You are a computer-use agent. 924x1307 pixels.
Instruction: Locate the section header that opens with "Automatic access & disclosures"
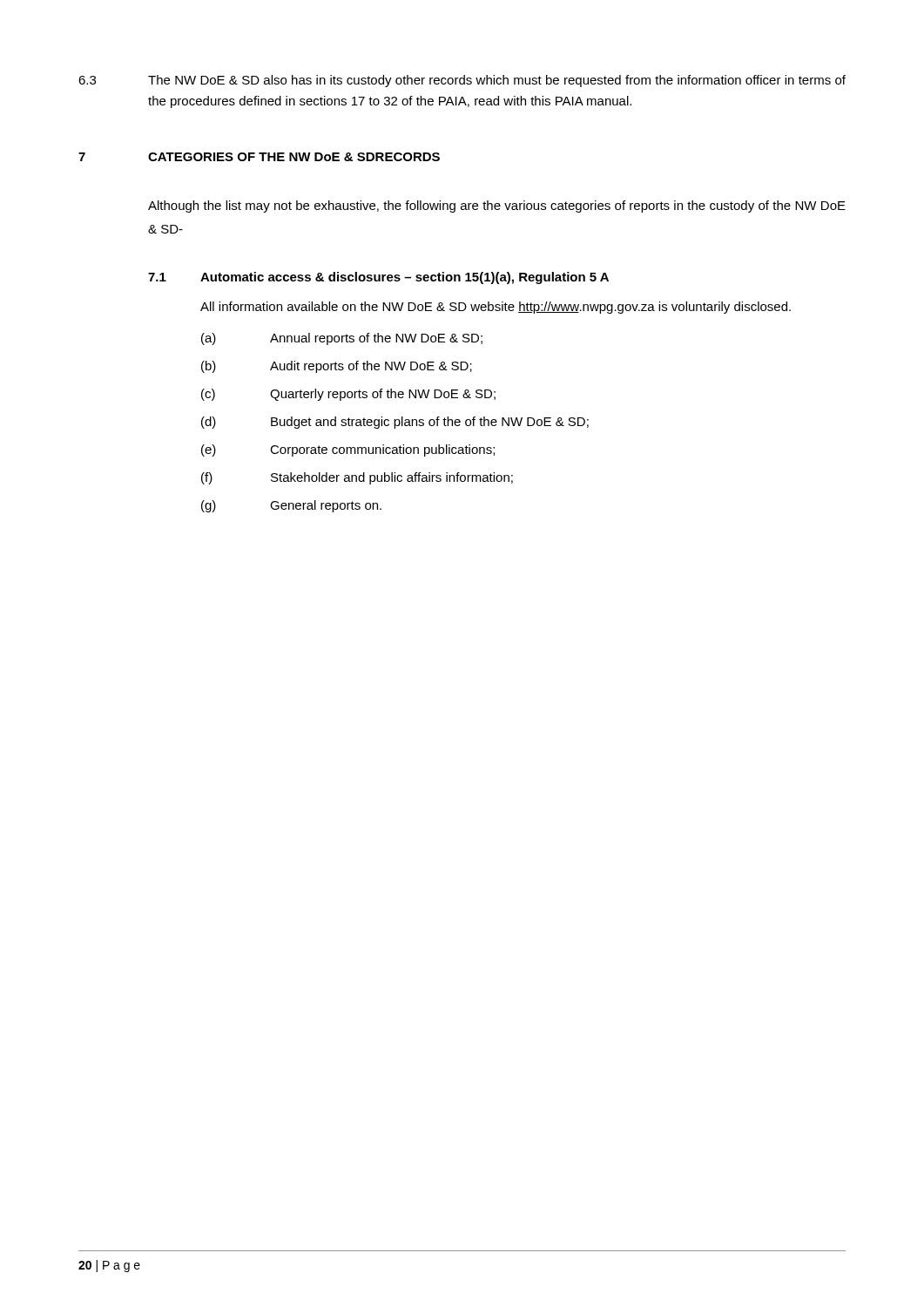405,277
